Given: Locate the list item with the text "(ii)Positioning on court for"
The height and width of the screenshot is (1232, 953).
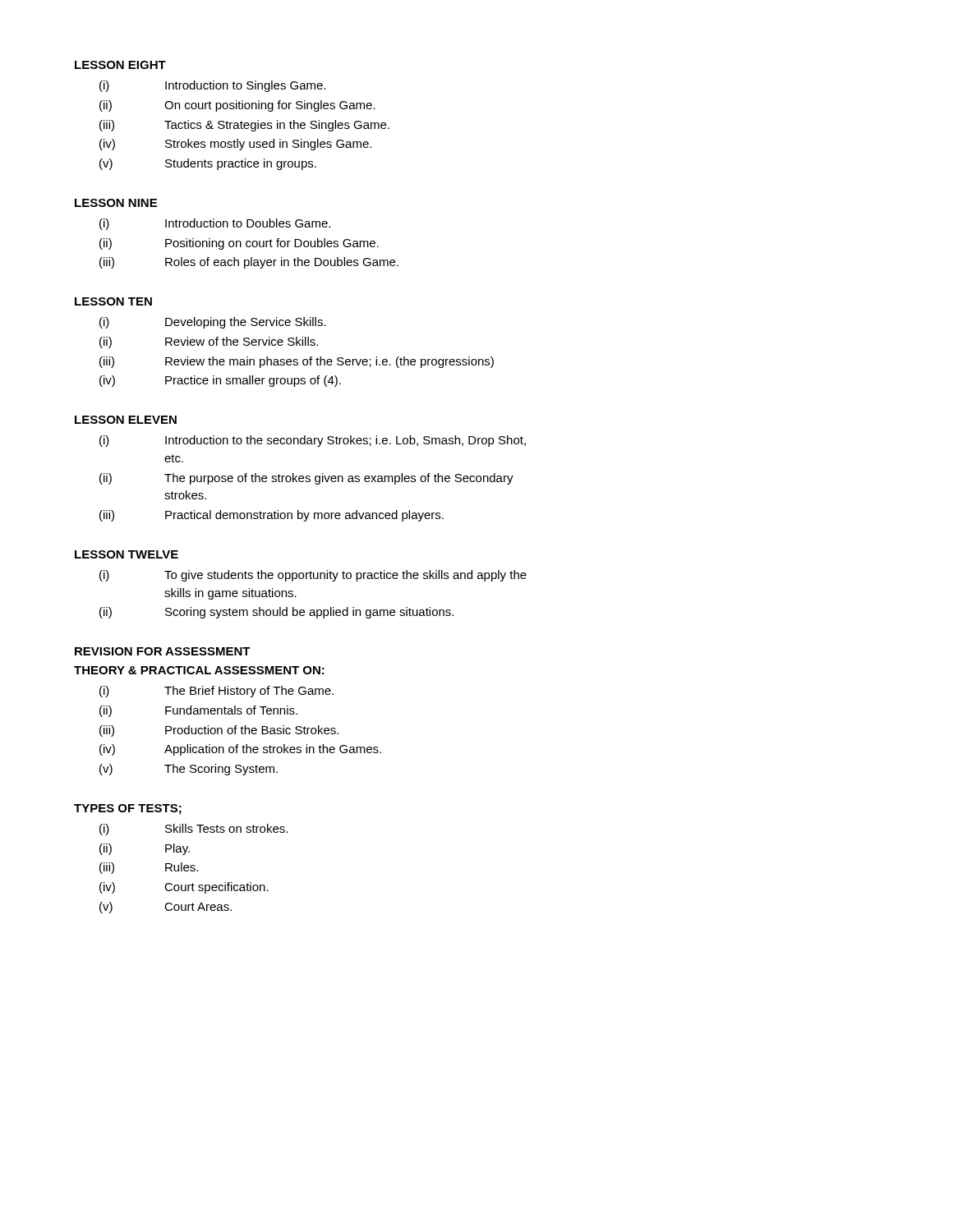Looking at the screenshot, I should 239,244.
